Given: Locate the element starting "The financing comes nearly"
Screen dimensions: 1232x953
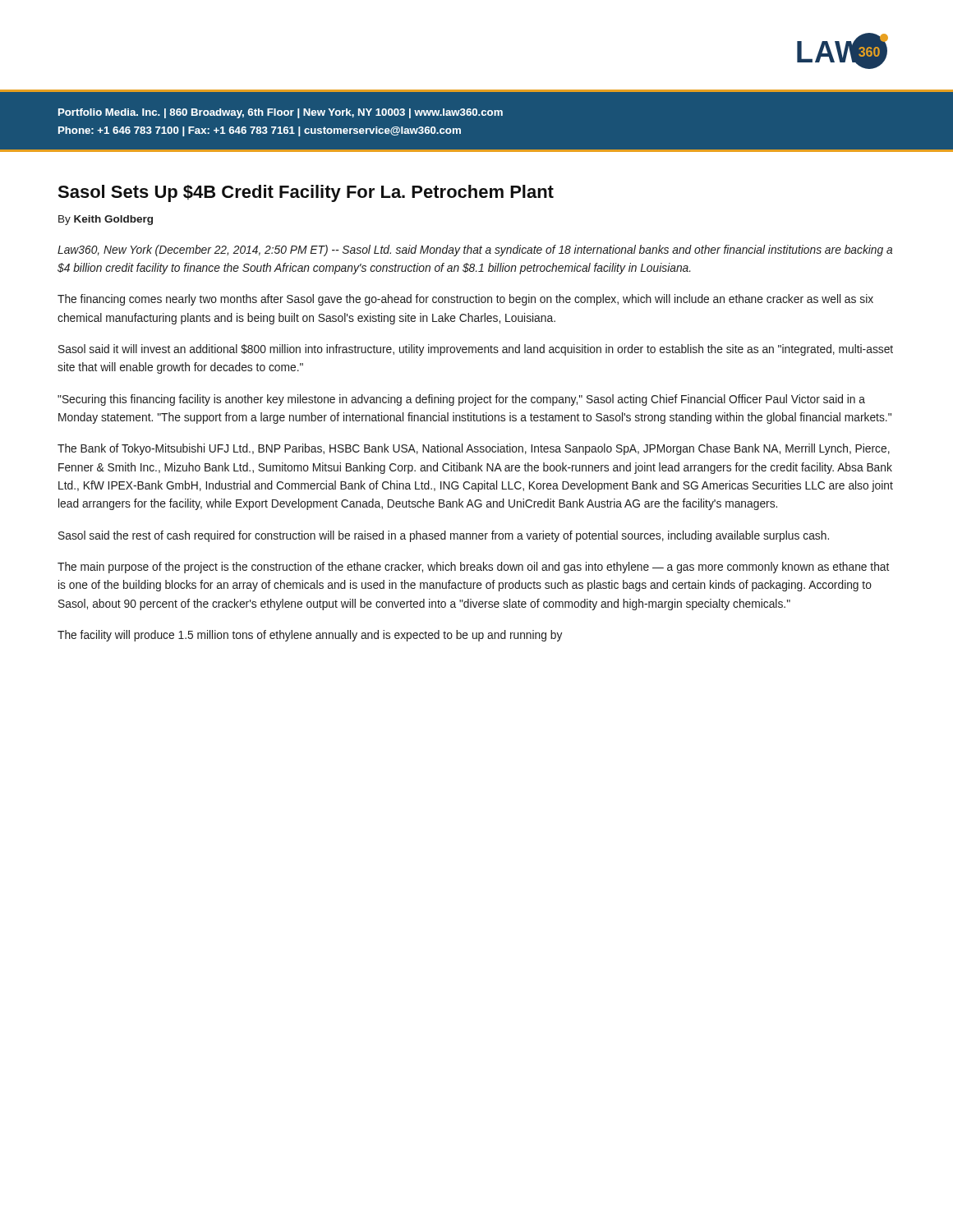Looking at the screenshot, I should 476,309.
